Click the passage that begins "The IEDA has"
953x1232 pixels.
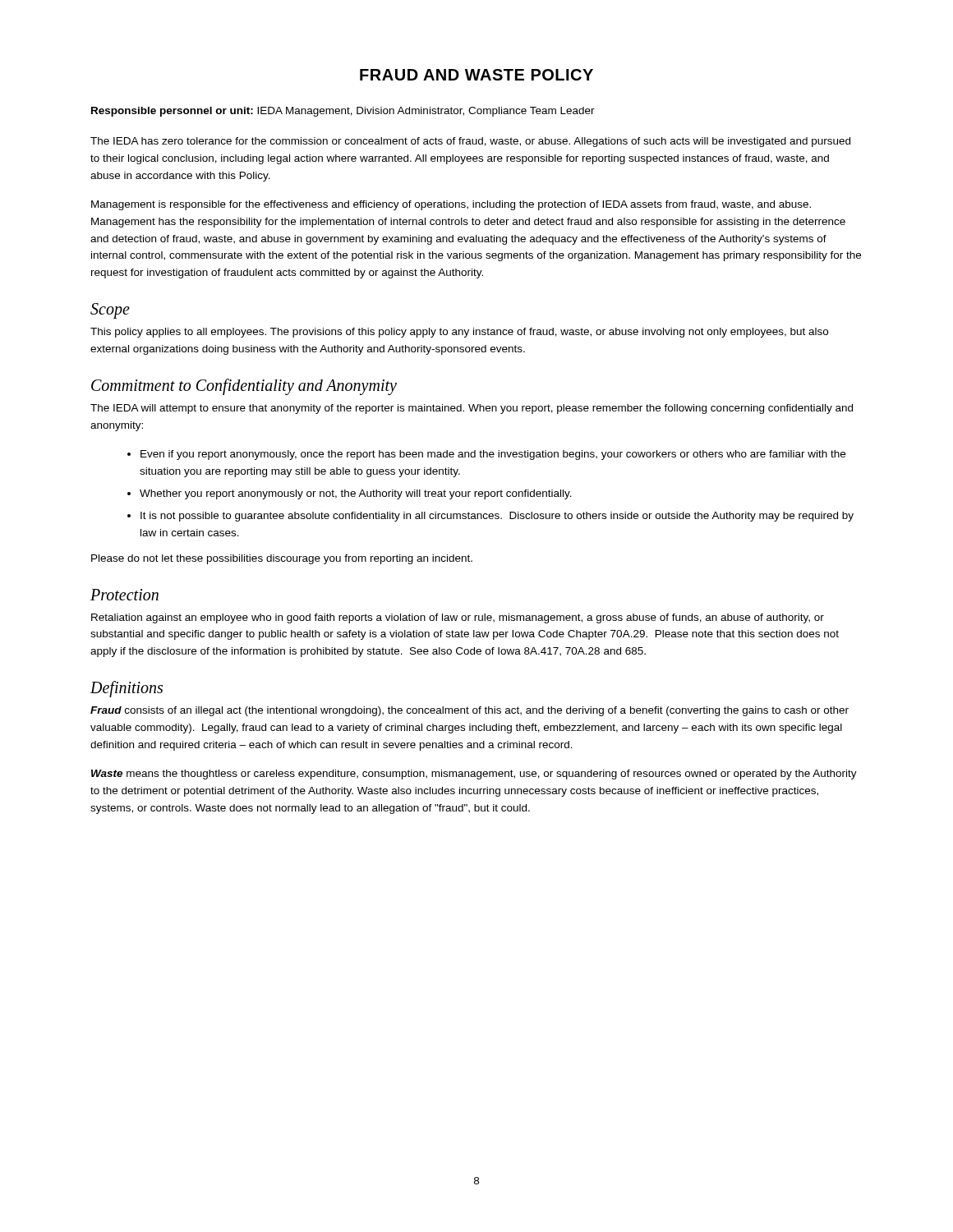coord(471,158)
